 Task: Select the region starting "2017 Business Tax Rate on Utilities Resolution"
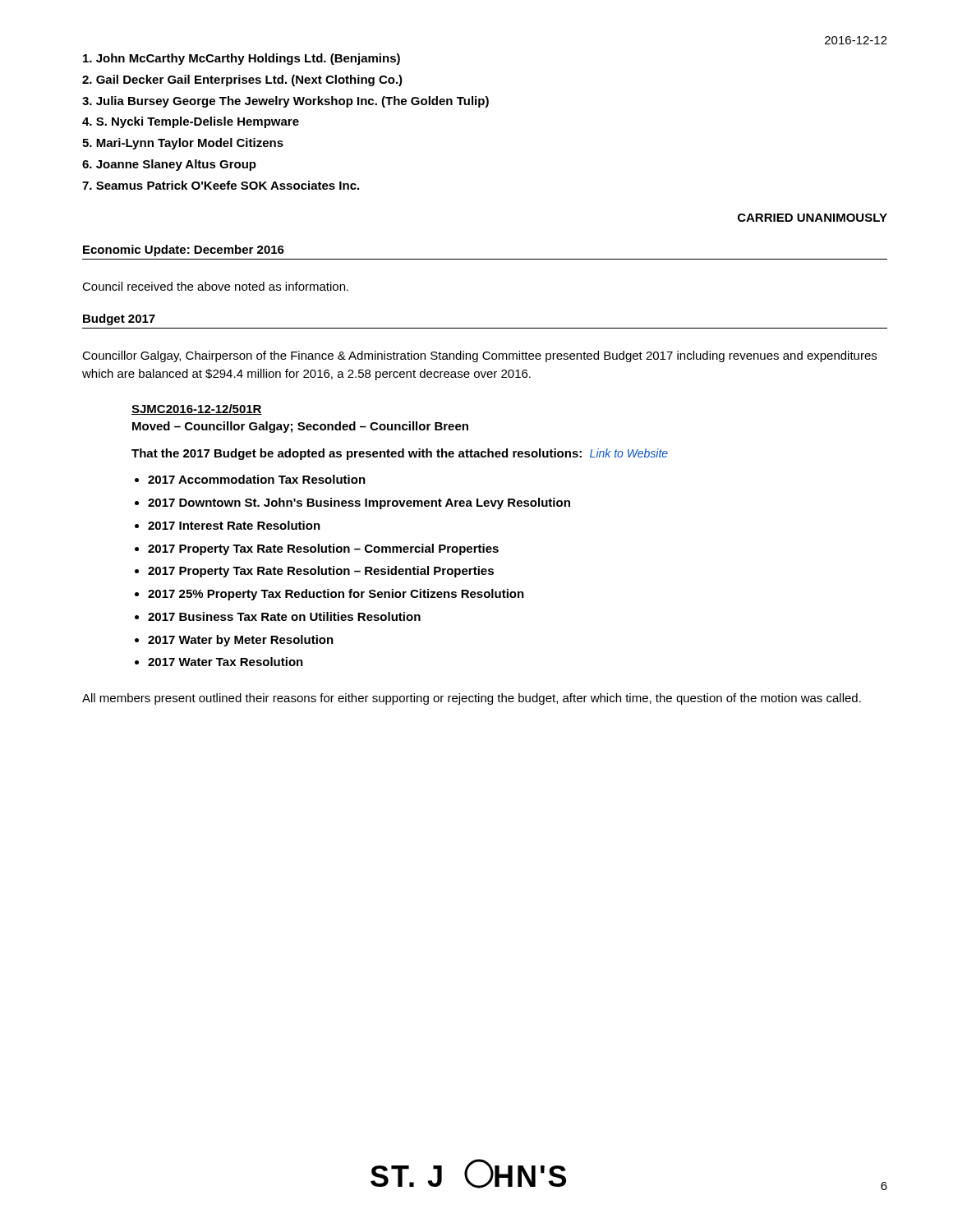[284, 616]
